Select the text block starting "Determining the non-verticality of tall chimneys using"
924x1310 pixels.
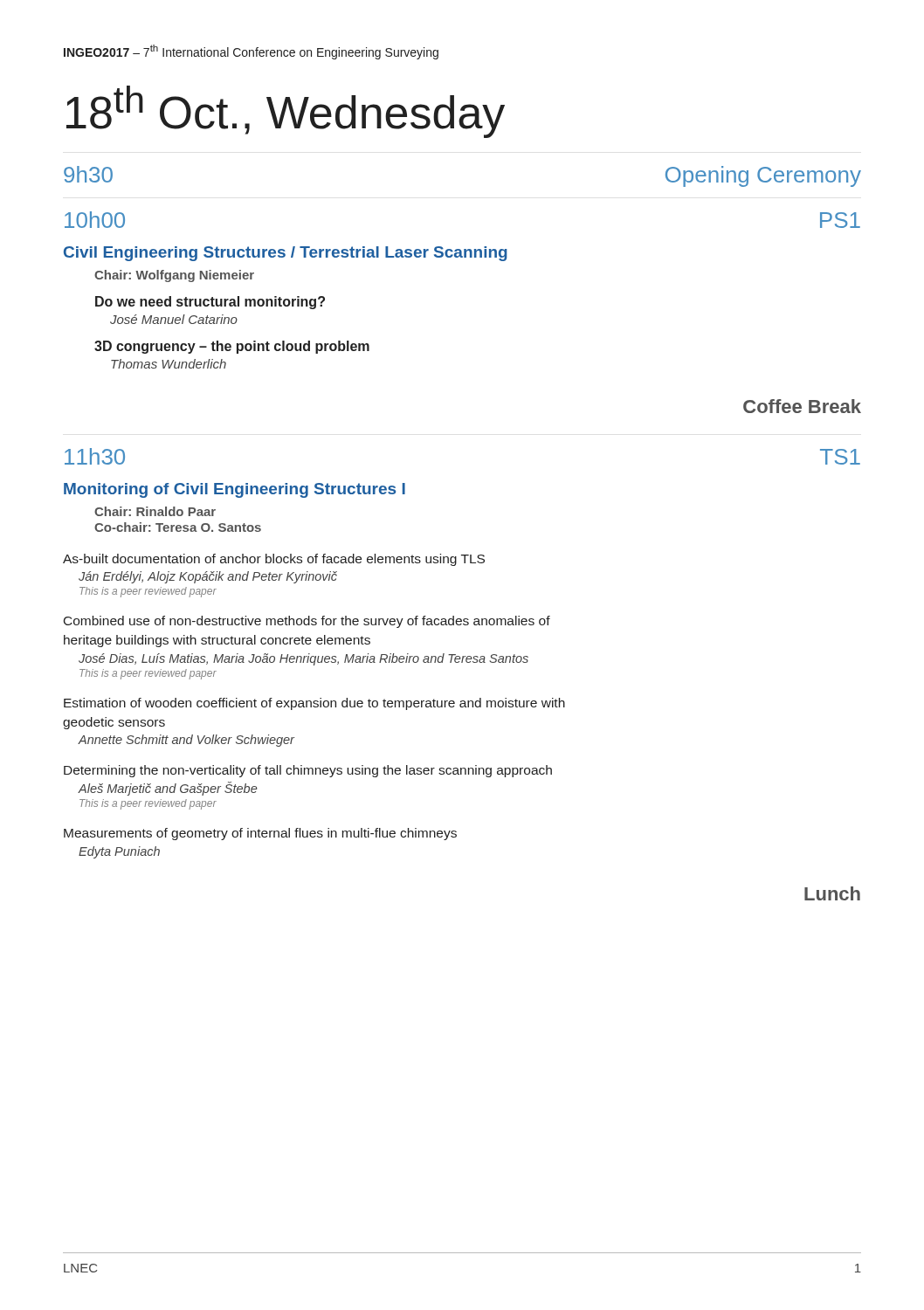click(x=462, y=785)
